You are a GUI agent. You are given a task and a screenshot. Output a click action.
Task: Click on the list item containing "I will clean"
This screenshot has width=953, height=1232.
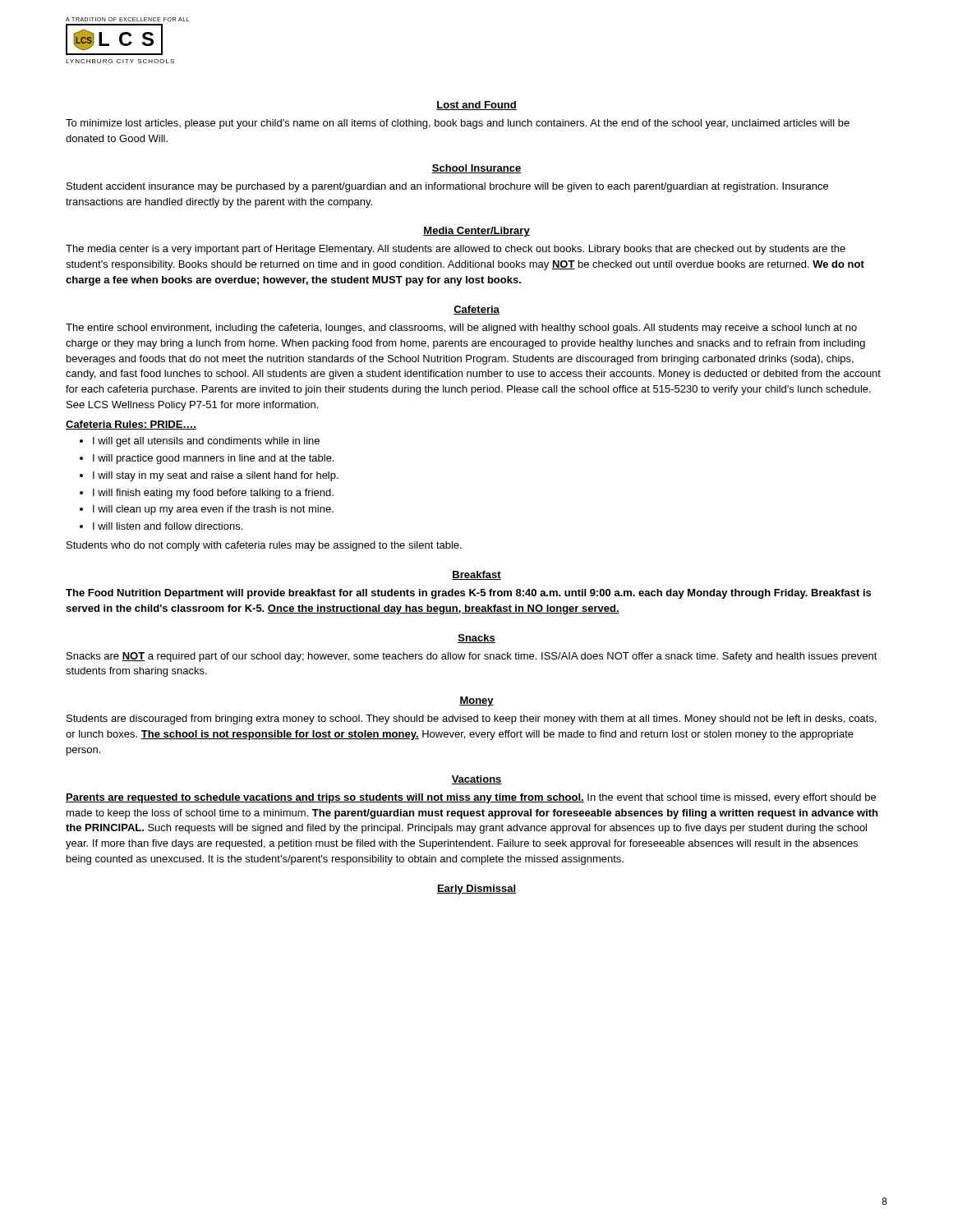click(x=207, y=510)
